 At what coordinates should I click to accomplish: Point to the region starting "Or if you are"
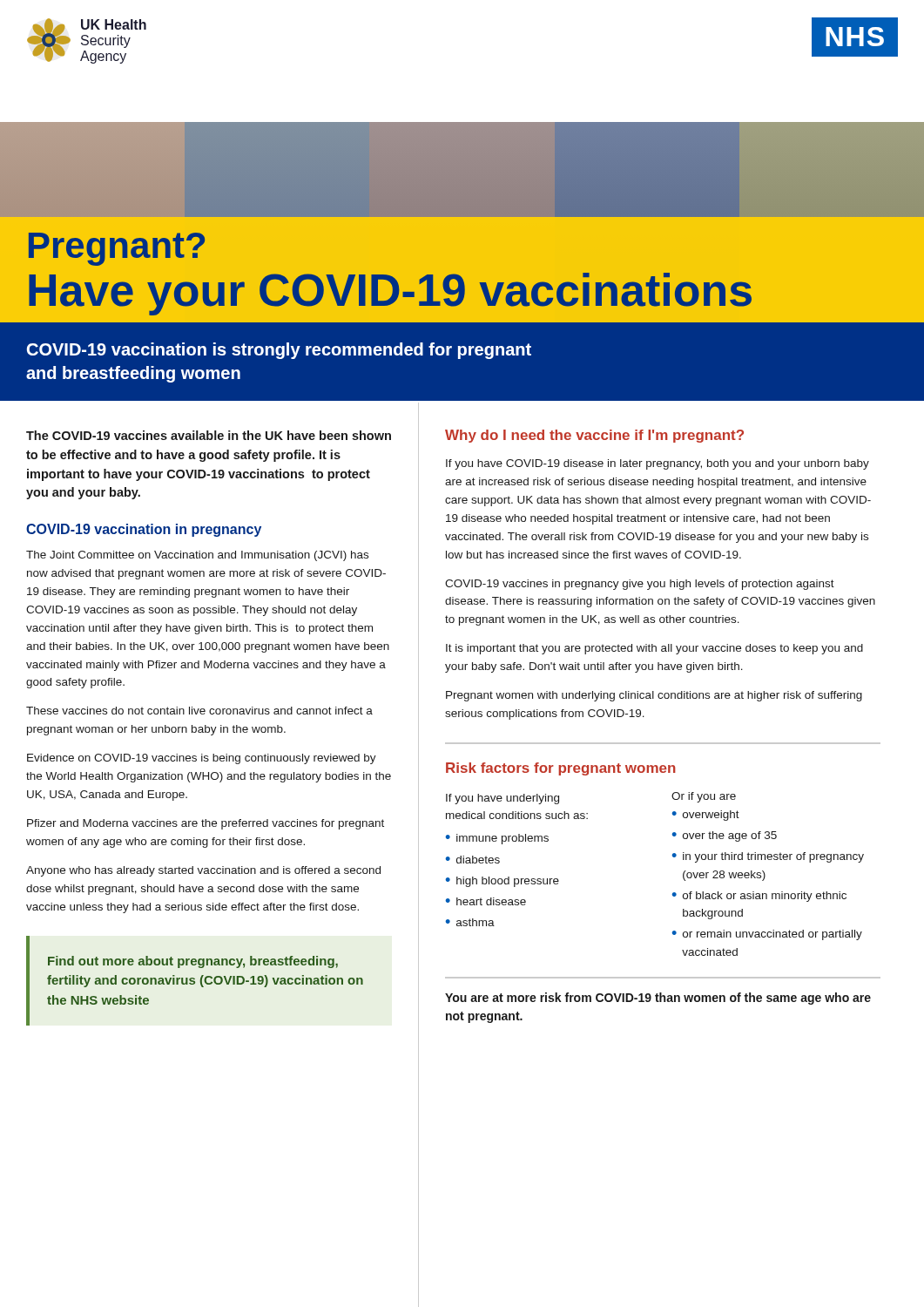pyautogui.click(x=704, y=796)
